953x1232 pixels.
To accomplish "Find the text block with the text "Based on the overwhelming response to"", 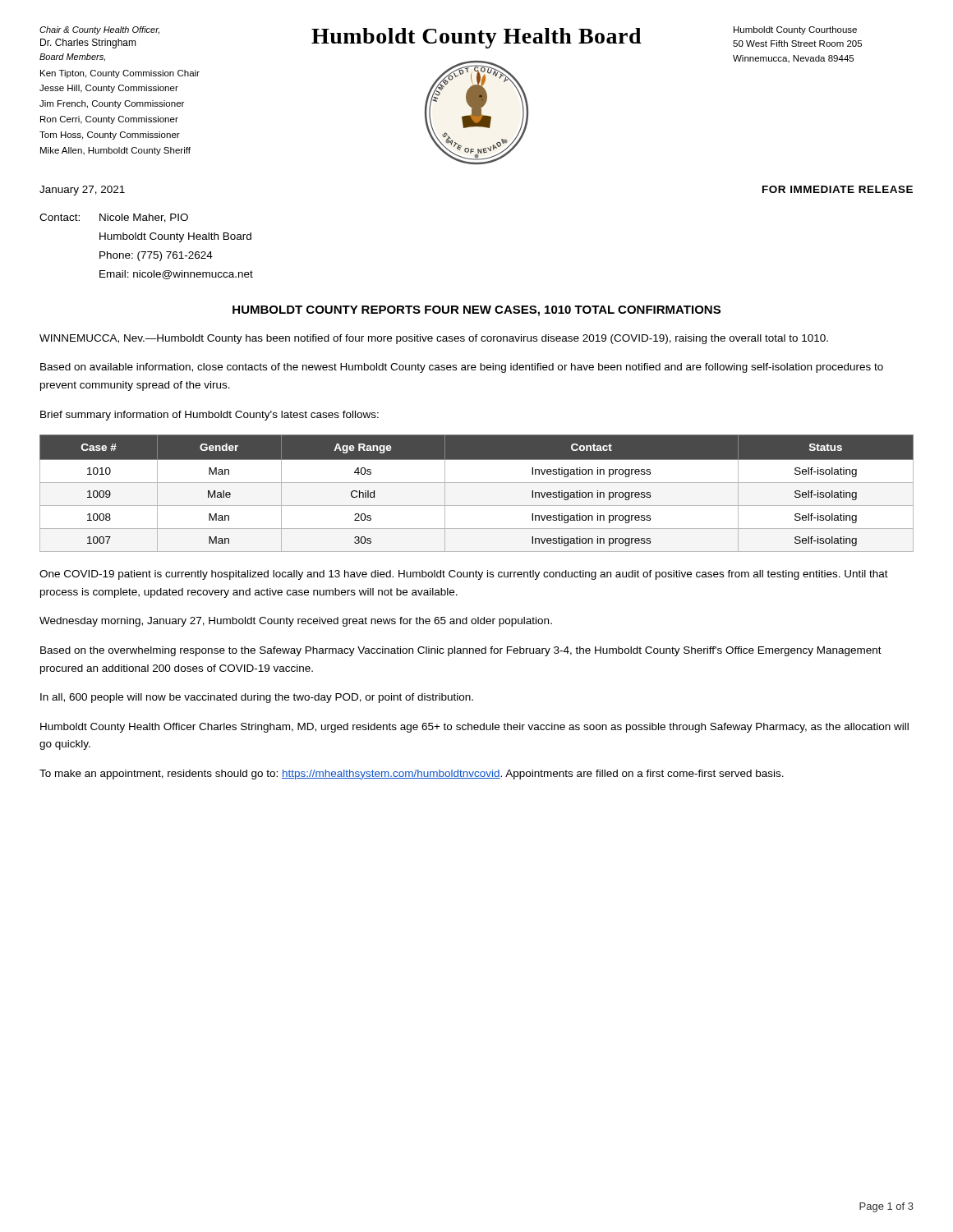I will pos(460,659).
